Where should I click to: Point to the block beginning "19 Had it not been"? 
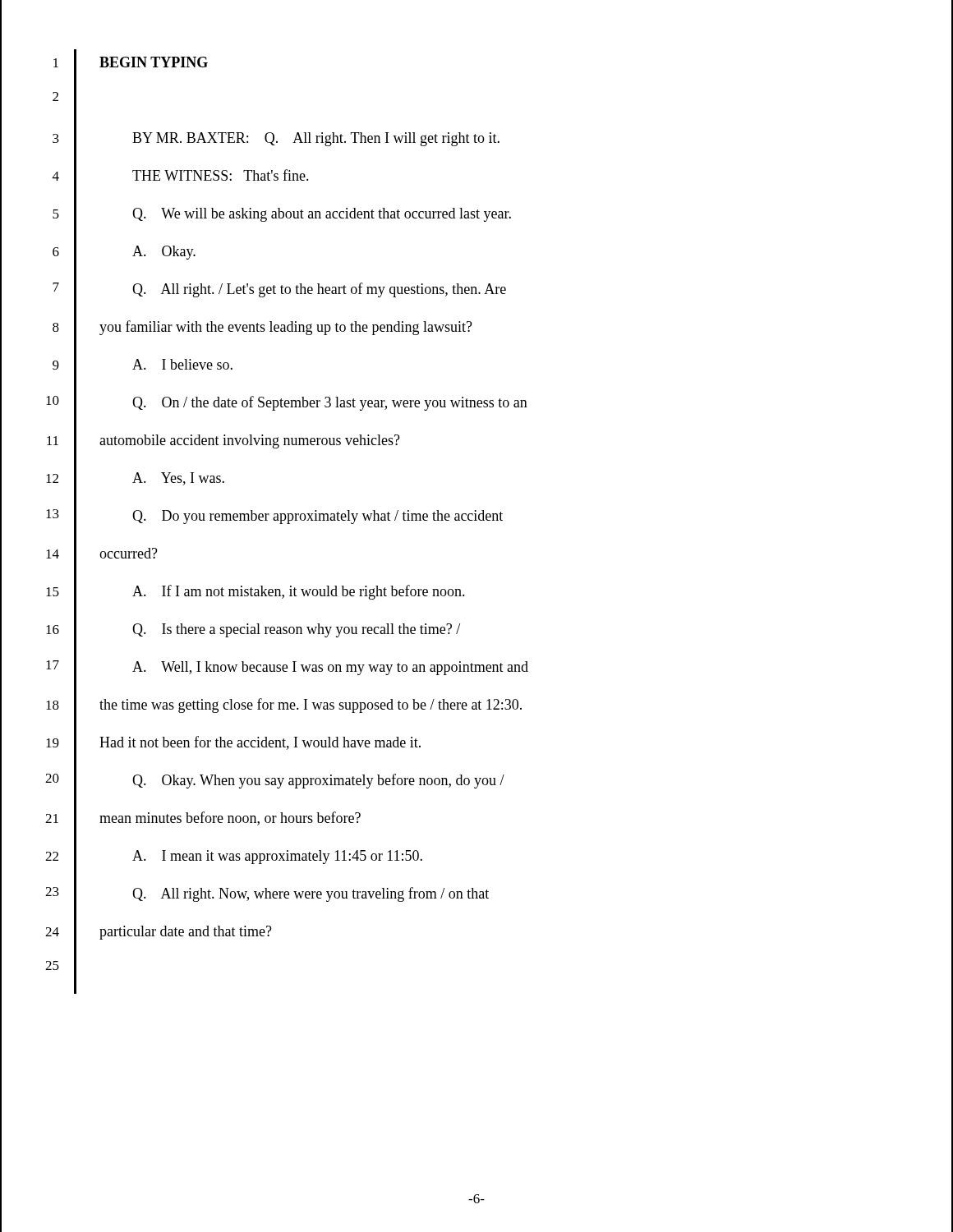[x=75, y=749]
